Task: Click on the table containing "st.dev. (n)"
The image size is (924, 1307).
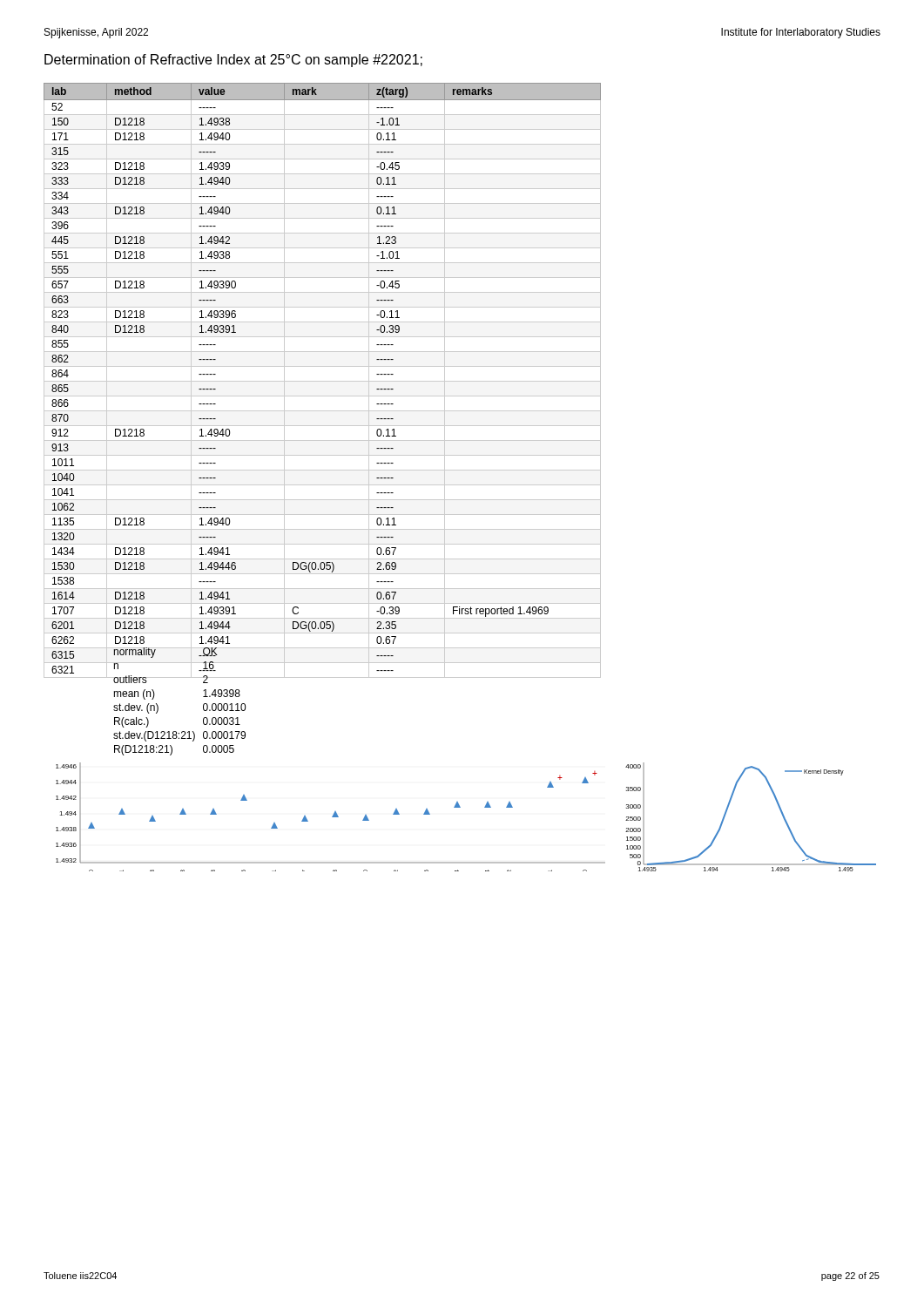Action: [183, 701]
